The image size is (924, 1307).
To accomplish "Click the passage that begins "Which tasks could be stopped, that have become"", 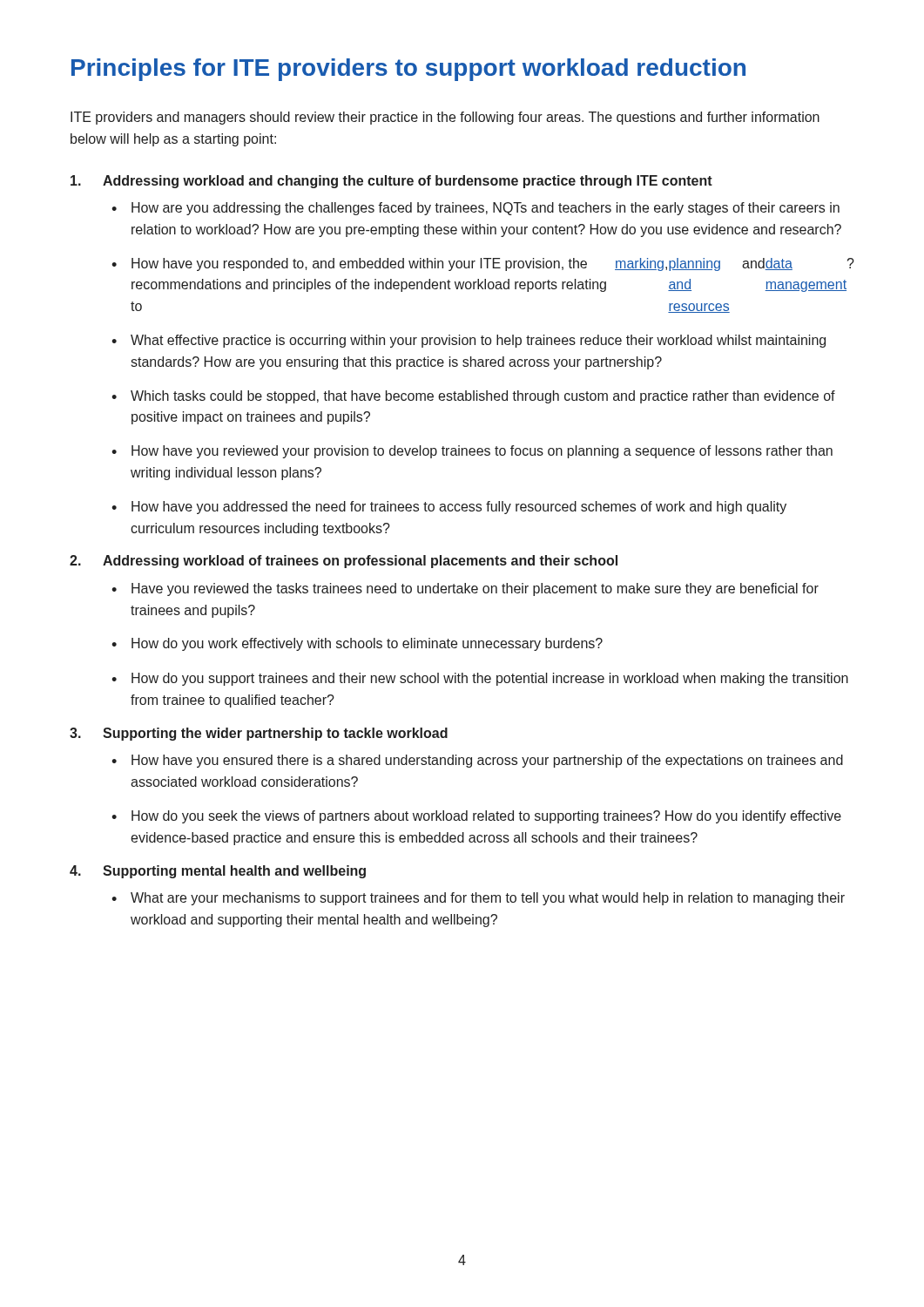I will click(x=483, y=406).
